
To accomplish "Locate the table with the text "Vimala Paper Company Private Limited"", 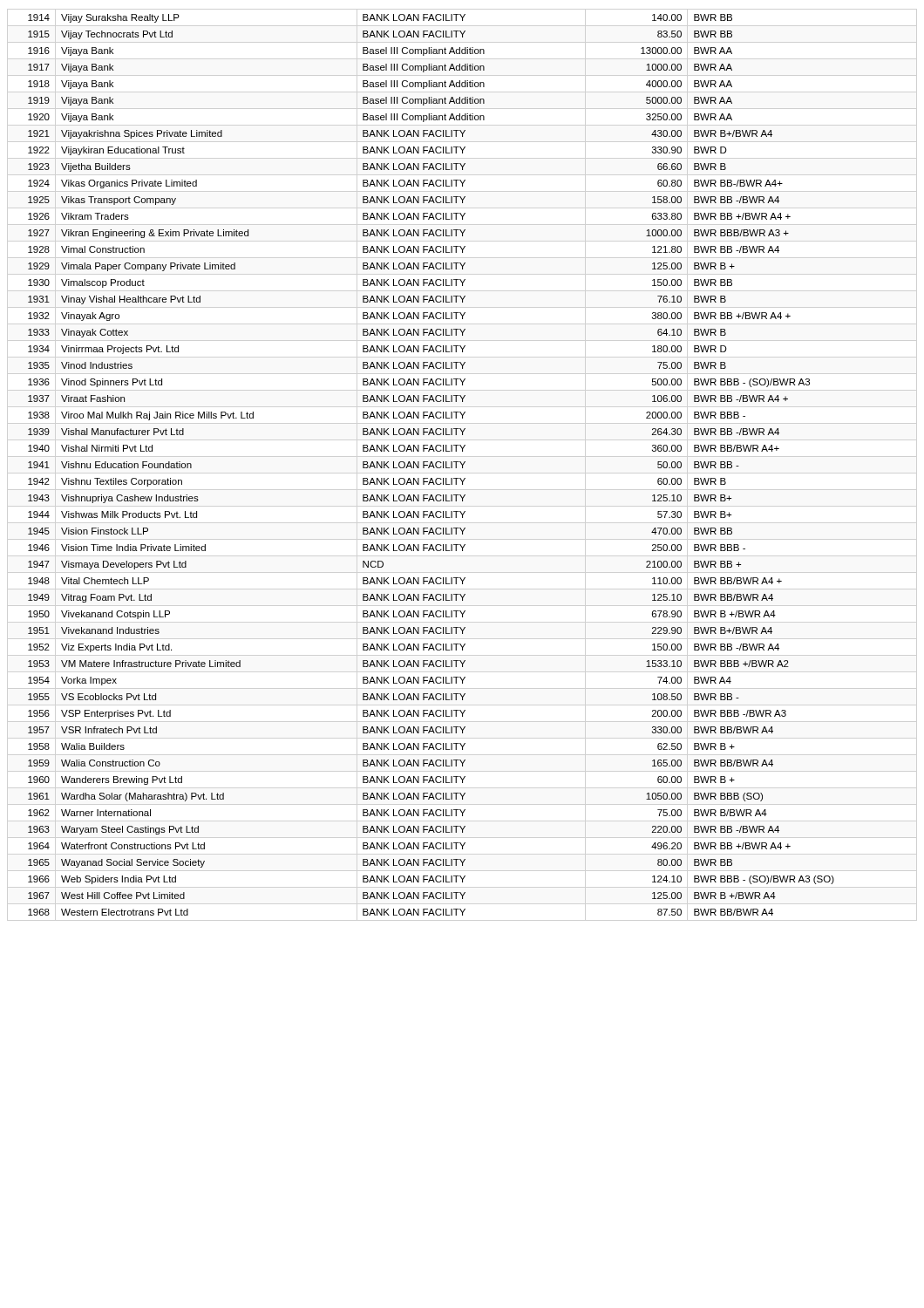I will pos(462,465).
